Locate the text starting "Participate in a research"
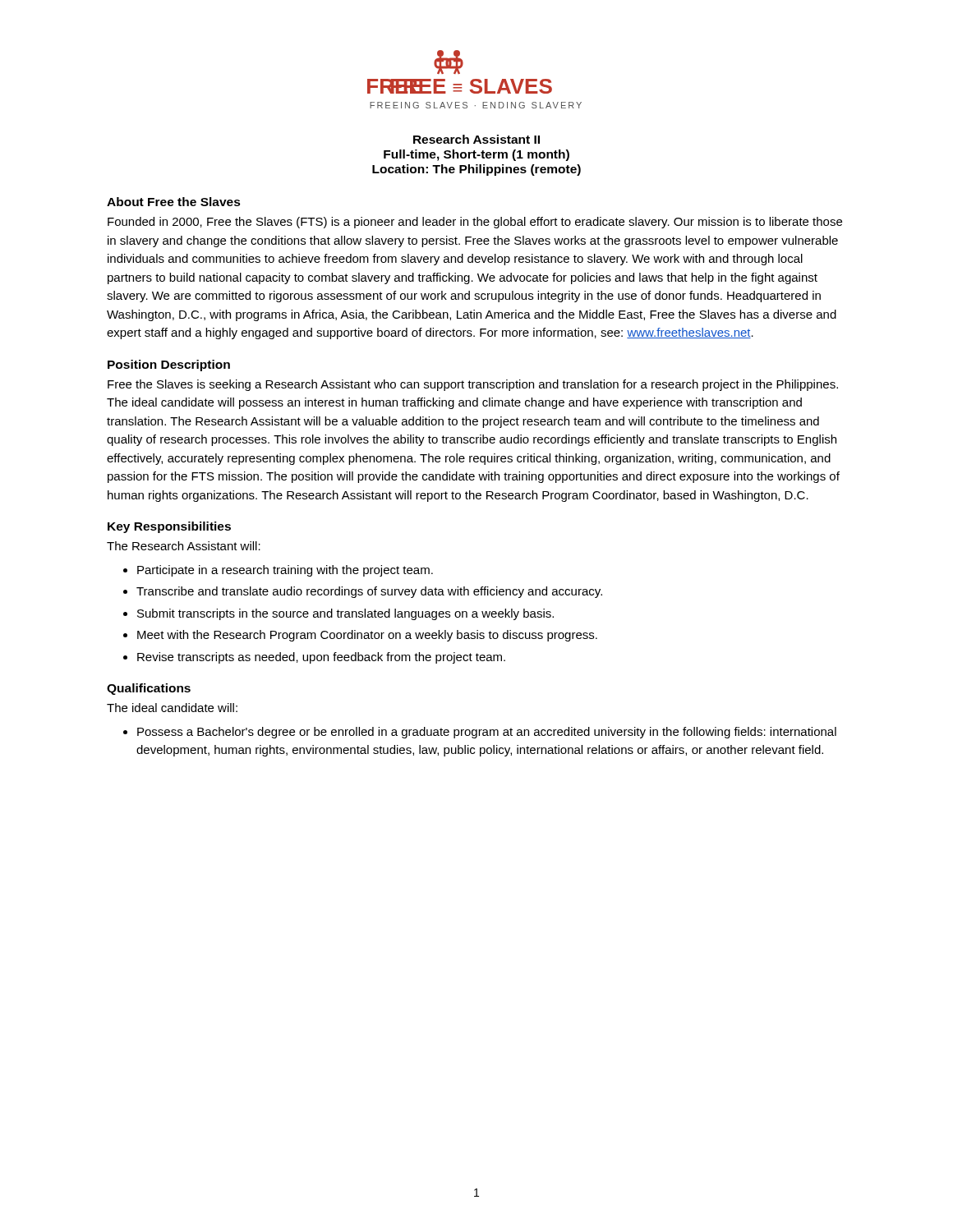 click(285, 569)
